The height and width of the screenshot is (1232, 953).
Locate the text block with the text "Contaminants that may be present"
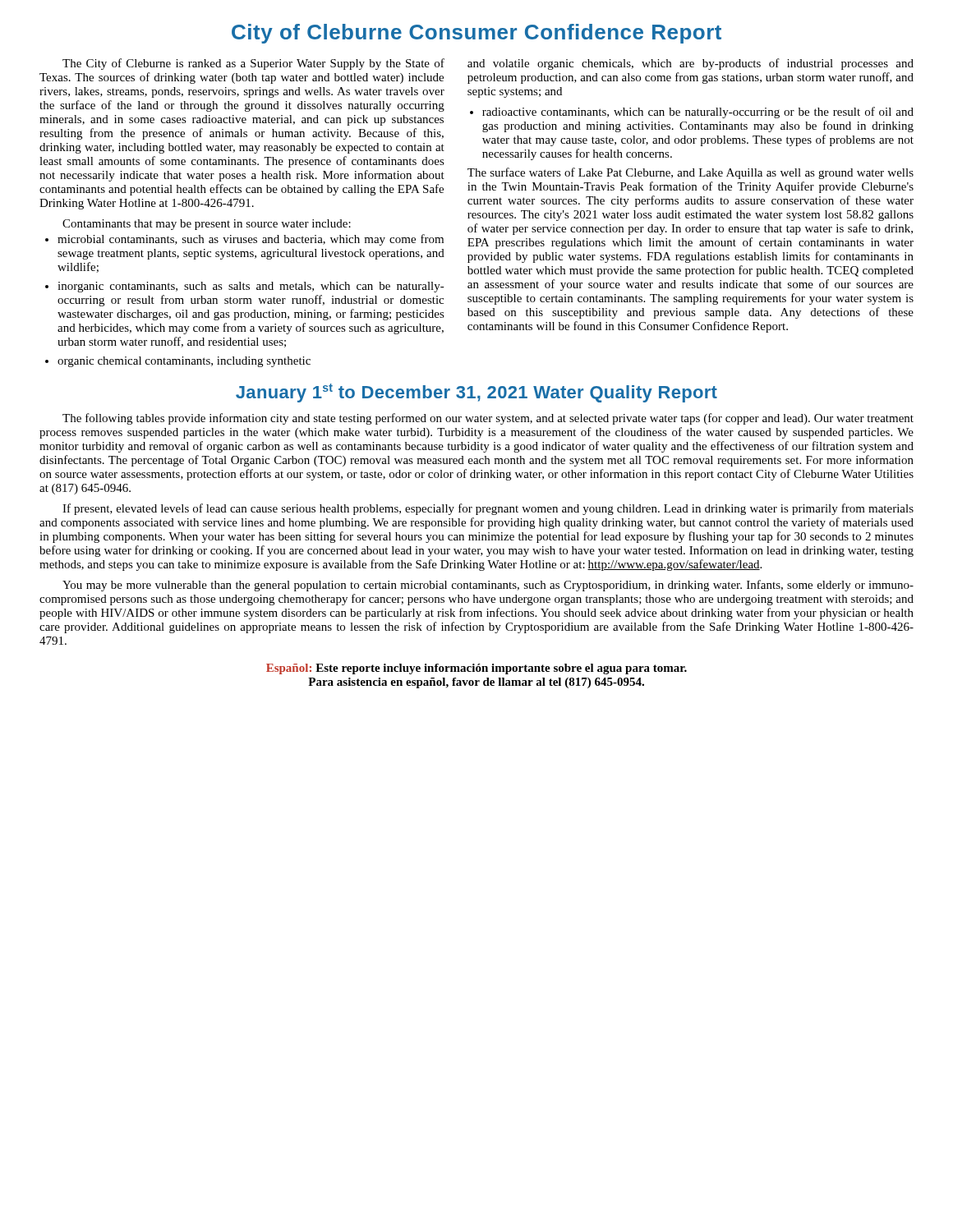pyautogui.click(x=242, y=224)
